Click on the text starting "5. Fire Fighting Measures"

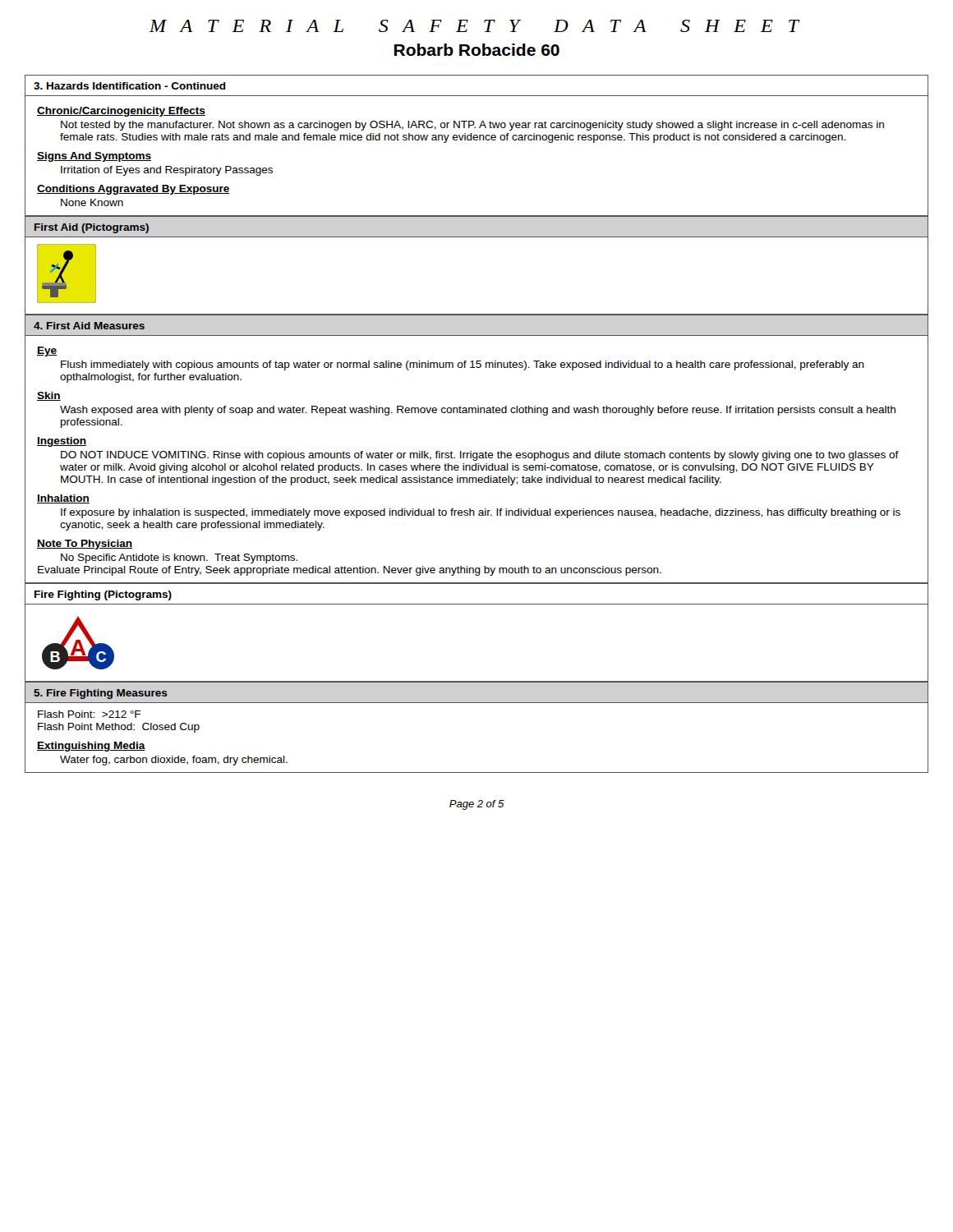tap(101, 693)
